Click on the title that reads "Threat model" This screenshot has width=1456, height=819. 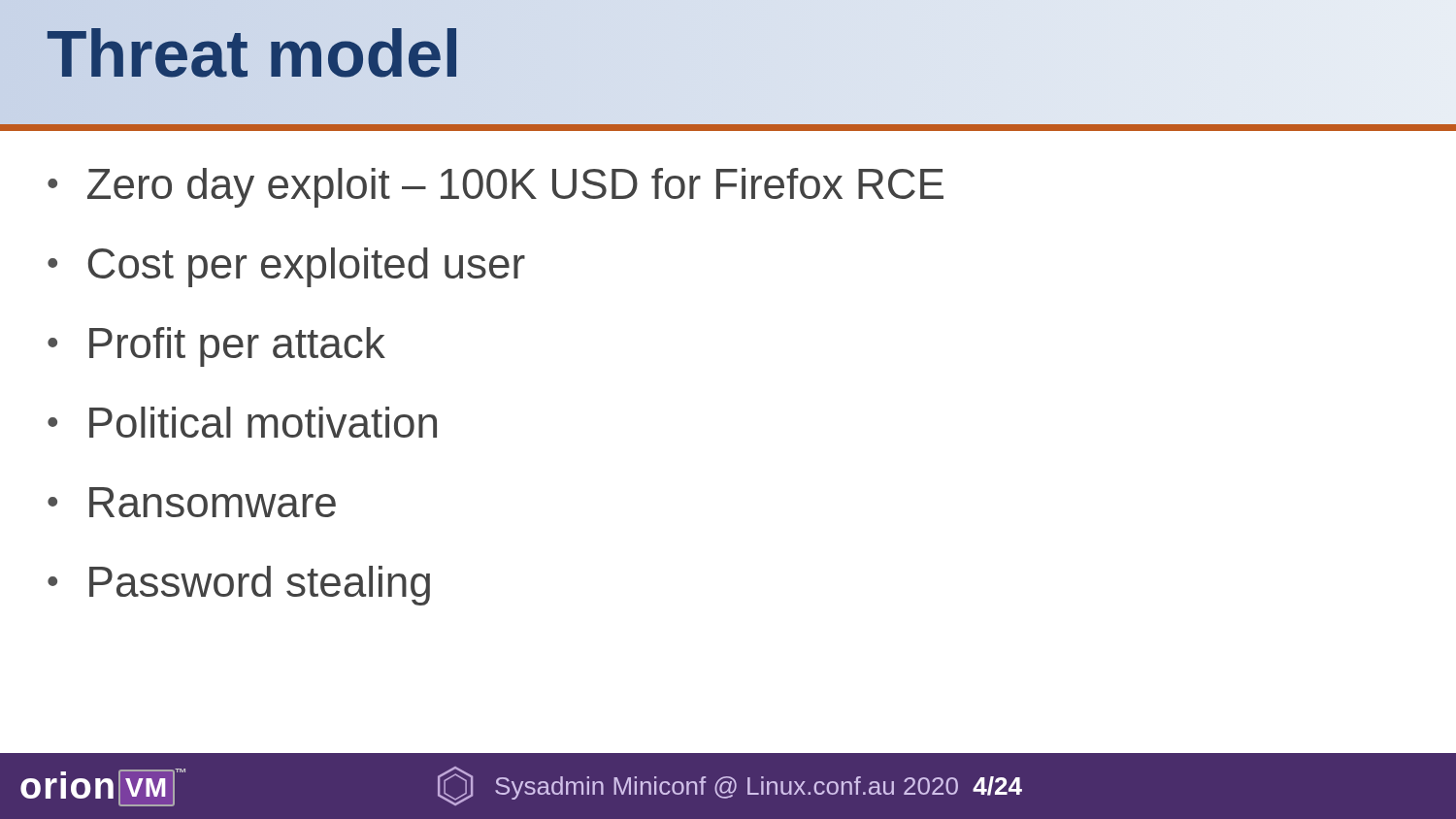[x=254, y=54]
